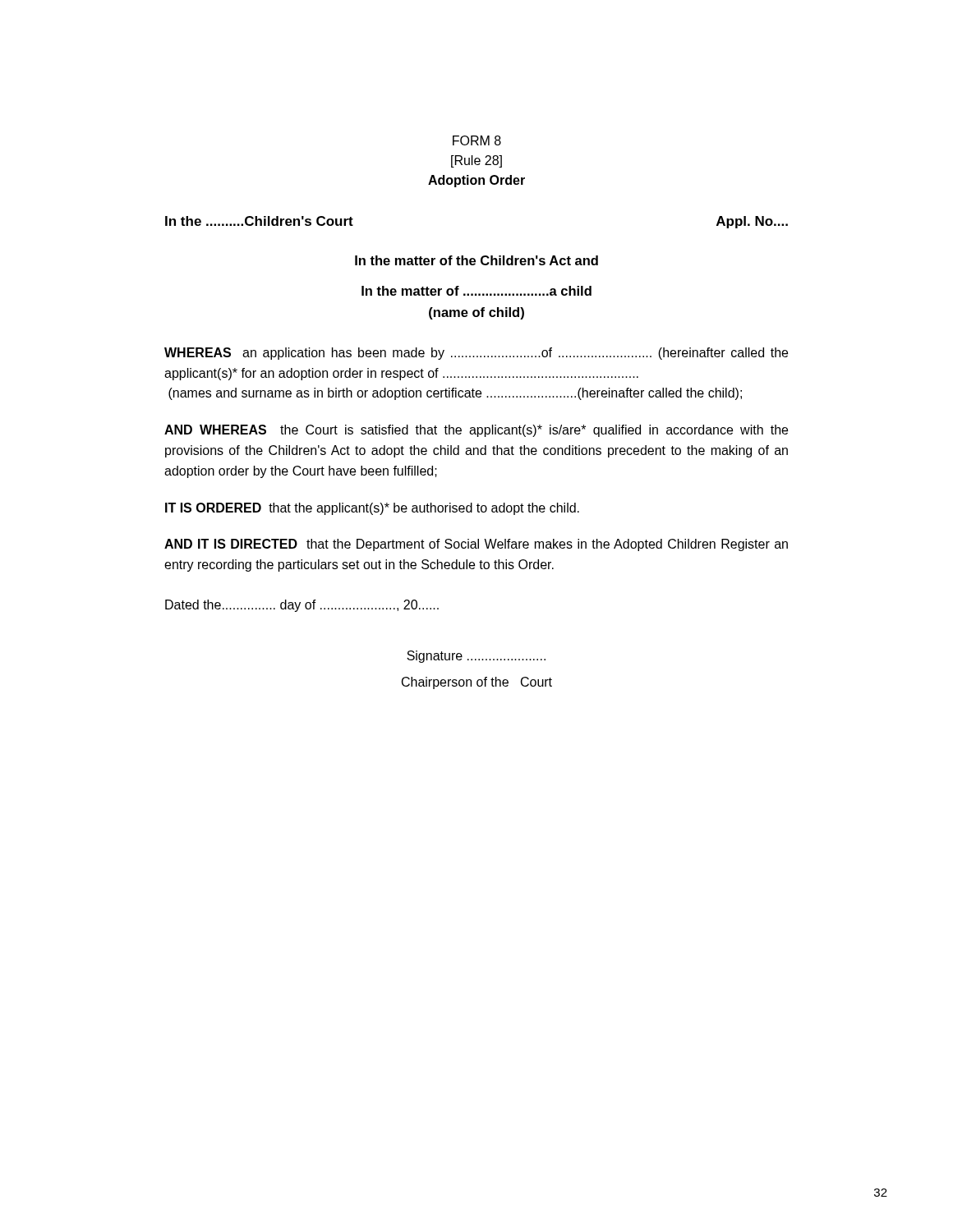The image size is (953, 1232).
Task: Point to the passage starting "In the matter of the Children's Act and"
Action: coord(476,260)
